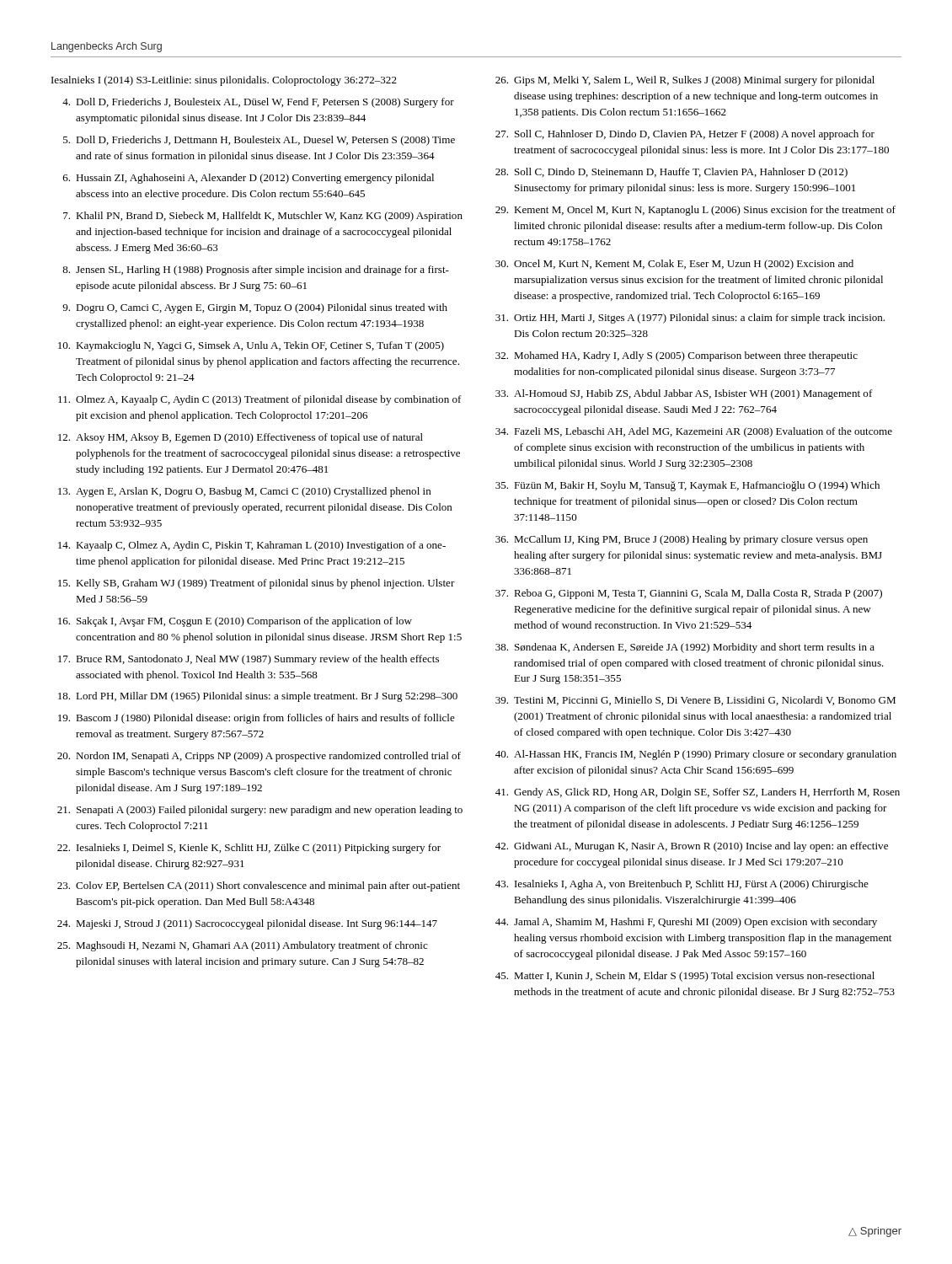Click on the region starting "40. Al-Hassan HK, Francis IM,"
The height and width of the screenshot is (1264, 952).
coord(695,763)
